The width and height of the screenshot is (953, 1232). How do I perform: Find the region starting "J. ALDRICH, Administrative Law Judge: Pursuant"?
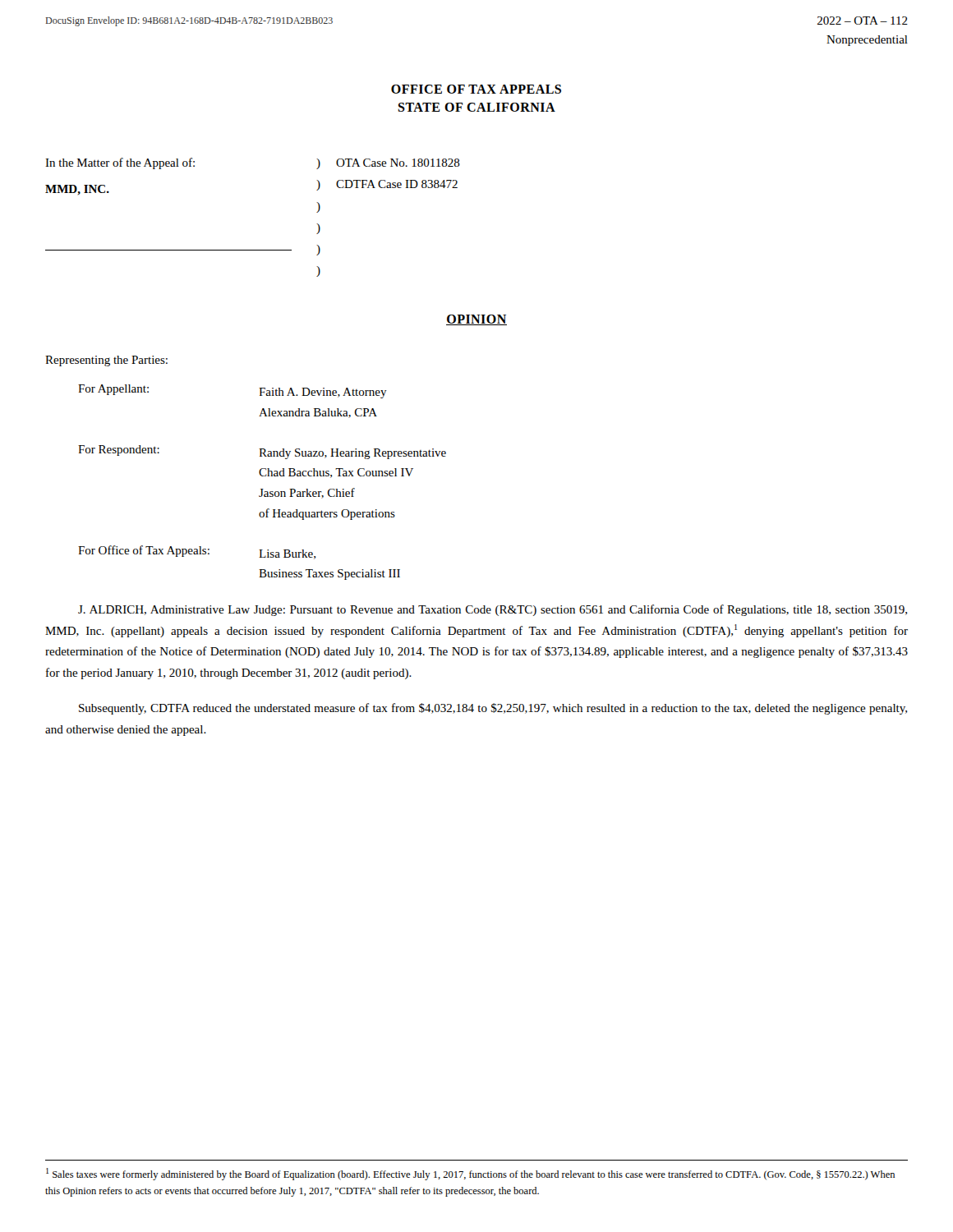click(476, 641)
